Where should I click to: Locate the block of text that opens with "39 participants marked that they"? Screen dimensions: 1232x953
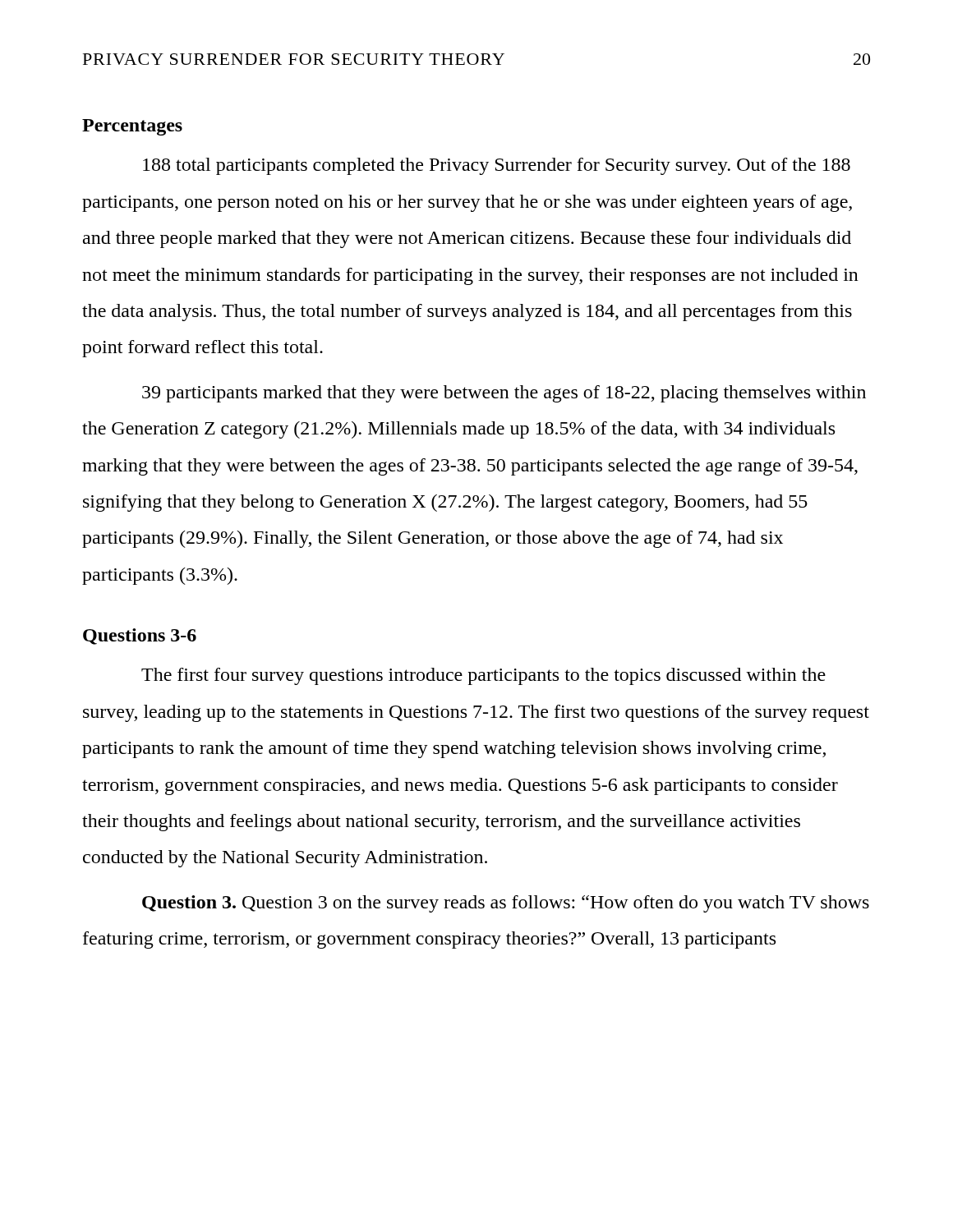click(x=504, y=394)
